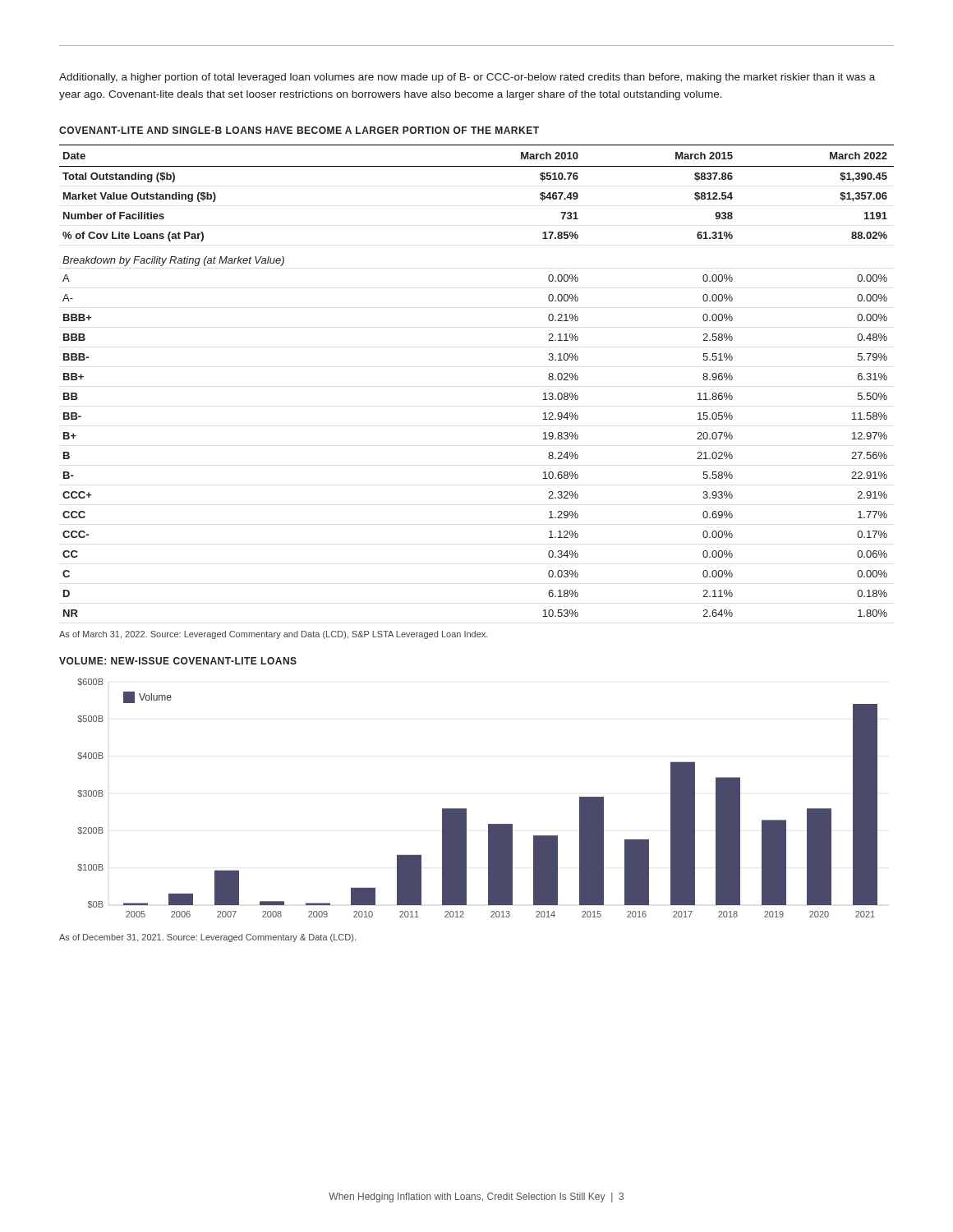Navigate to the passage starting "VOLUME: NEW-ISSUE COVENANT-LITE LOANS"
This screenshot has height=1232, width=953.
tap(178, 661)
